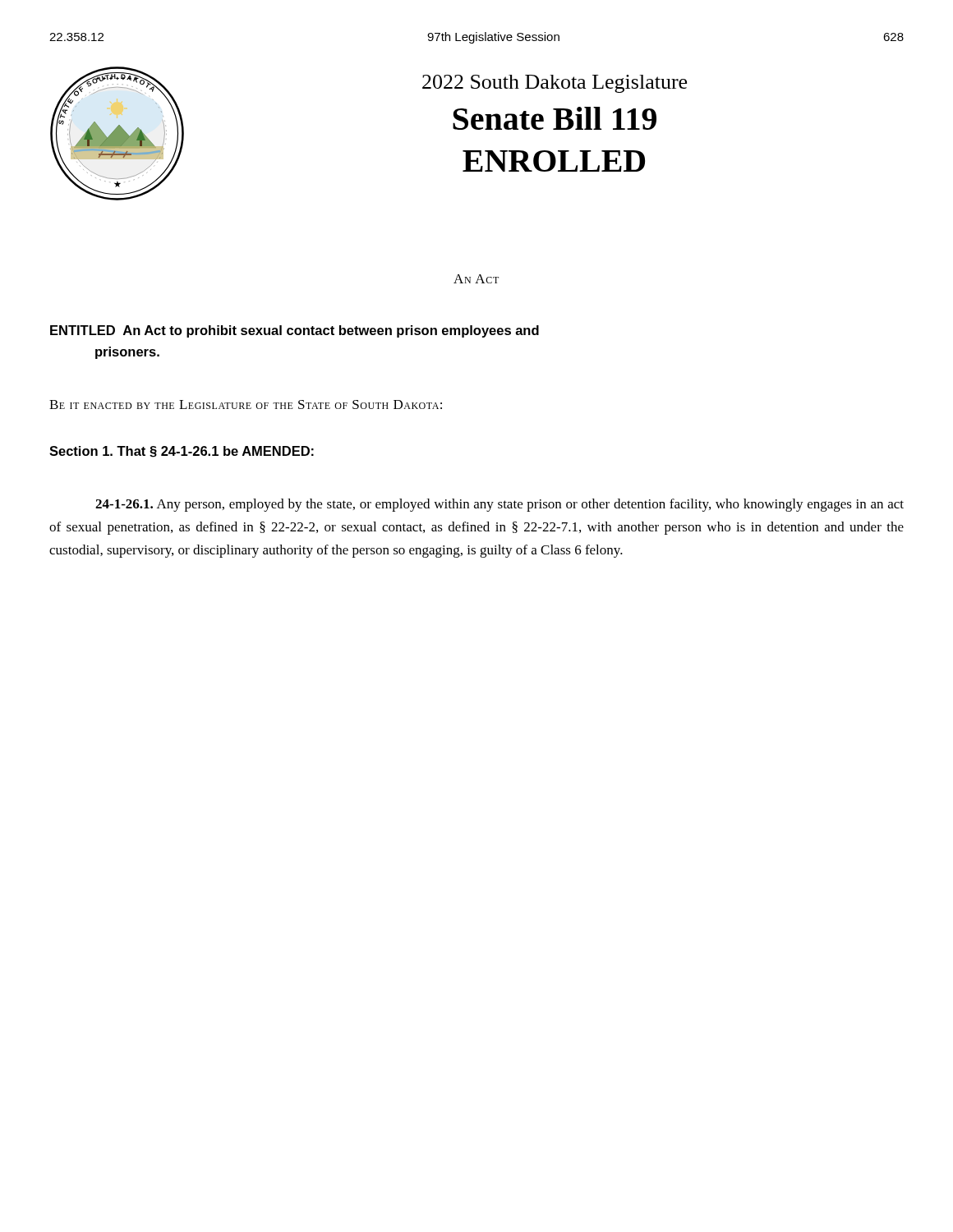This screenshot has width=953, height=1232.
Task: Find the section header with the text "Section 1. That §"
Action: click(x=182, y=451)
